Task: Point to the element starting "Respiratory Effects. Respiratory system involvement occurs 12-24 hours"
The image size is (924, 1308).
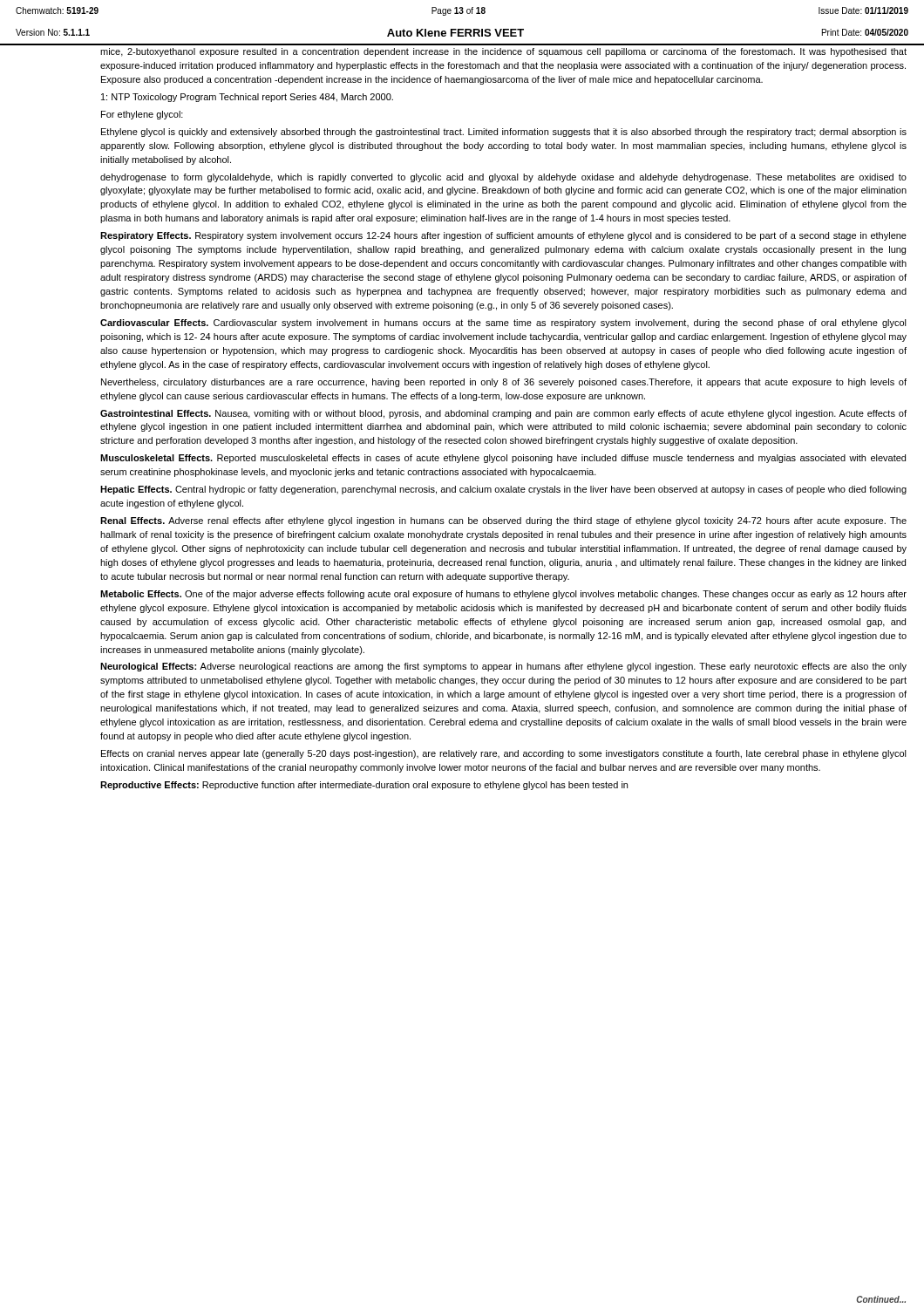Action: coord(503,271)
